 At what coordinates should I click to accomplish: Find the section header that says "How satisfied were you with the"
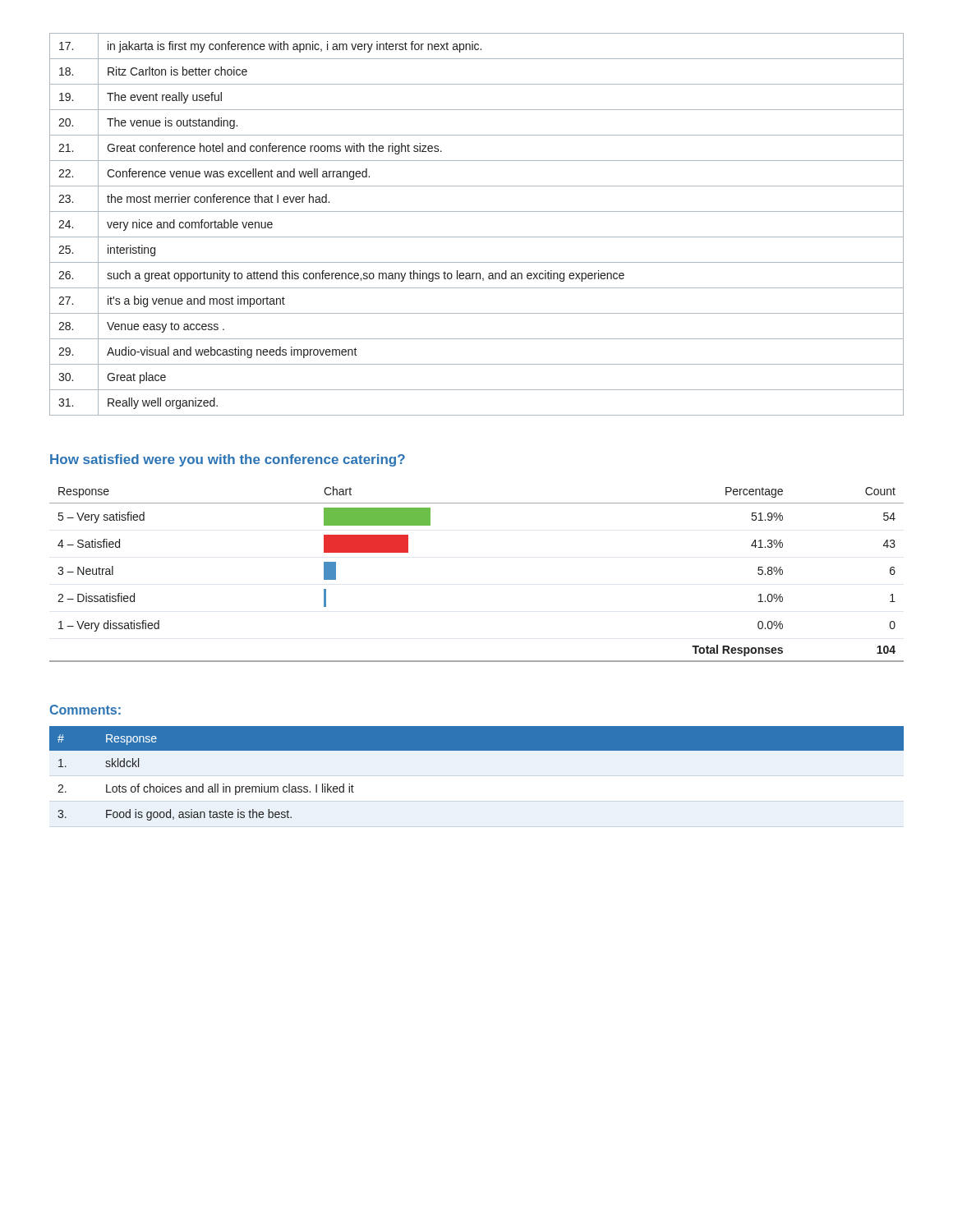click(227, 460)
